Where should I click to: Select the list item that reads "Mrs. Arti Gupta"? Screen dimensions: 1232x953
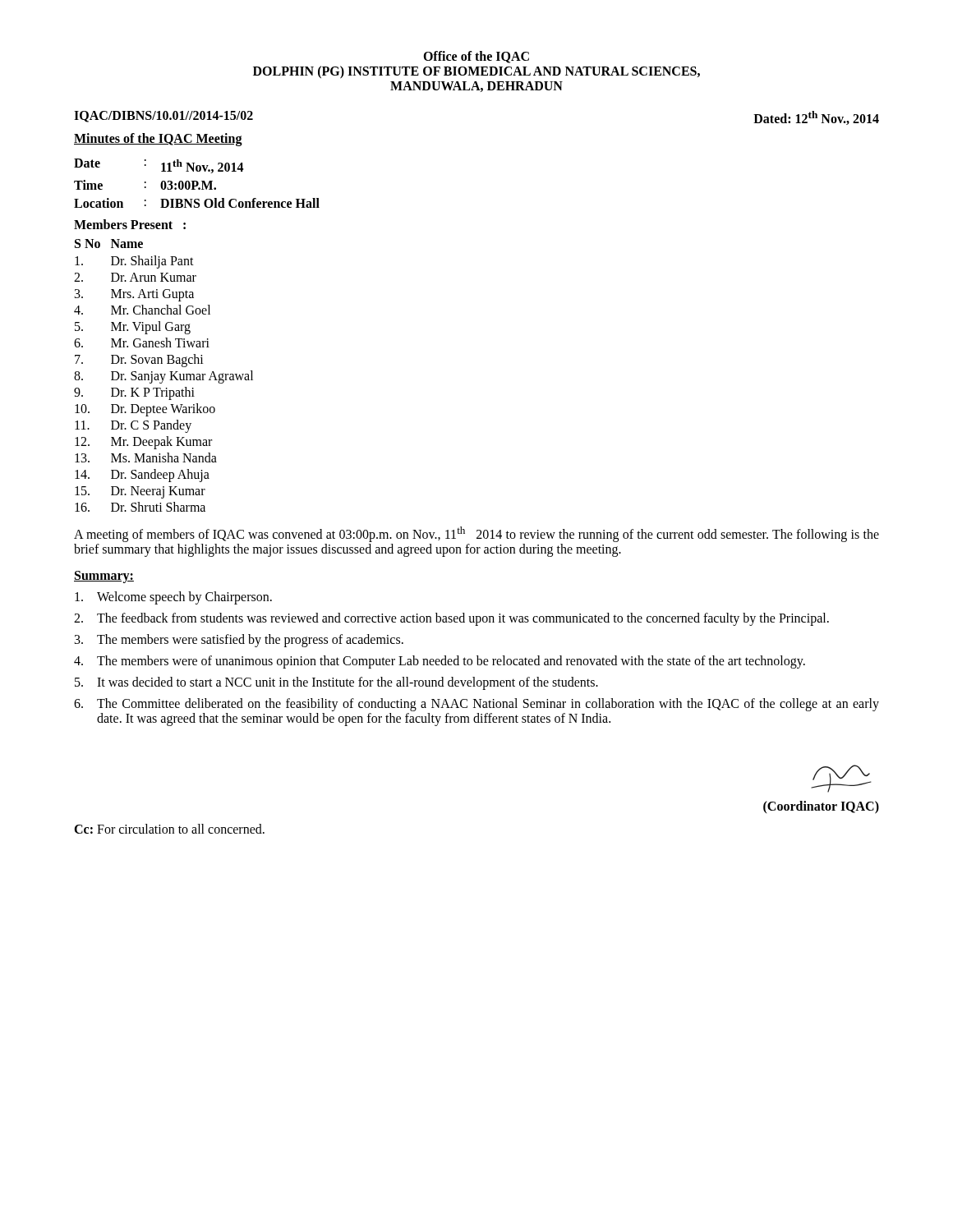pos(152,293)
